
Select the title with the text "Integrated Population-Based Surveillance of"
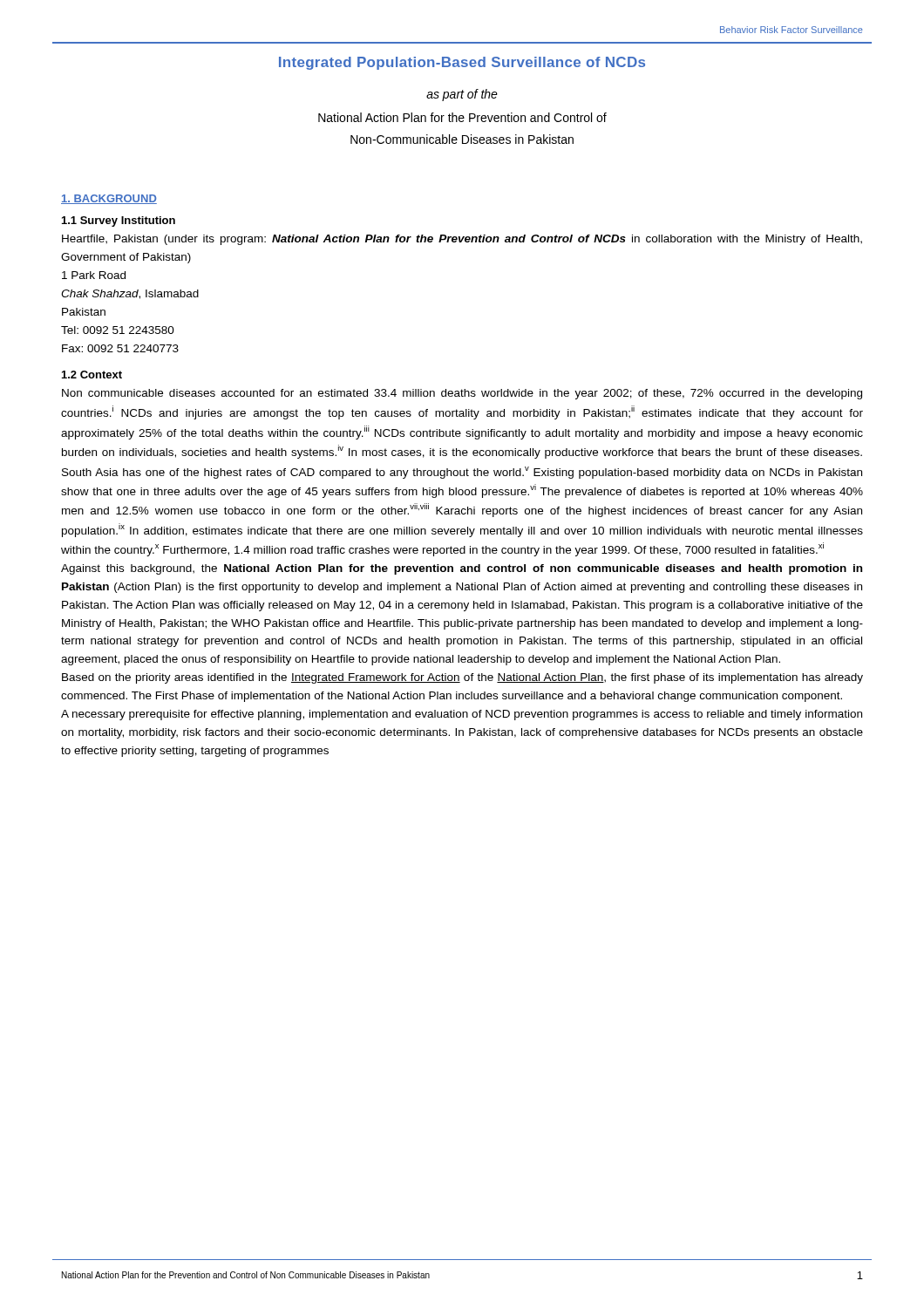(462, 62)
